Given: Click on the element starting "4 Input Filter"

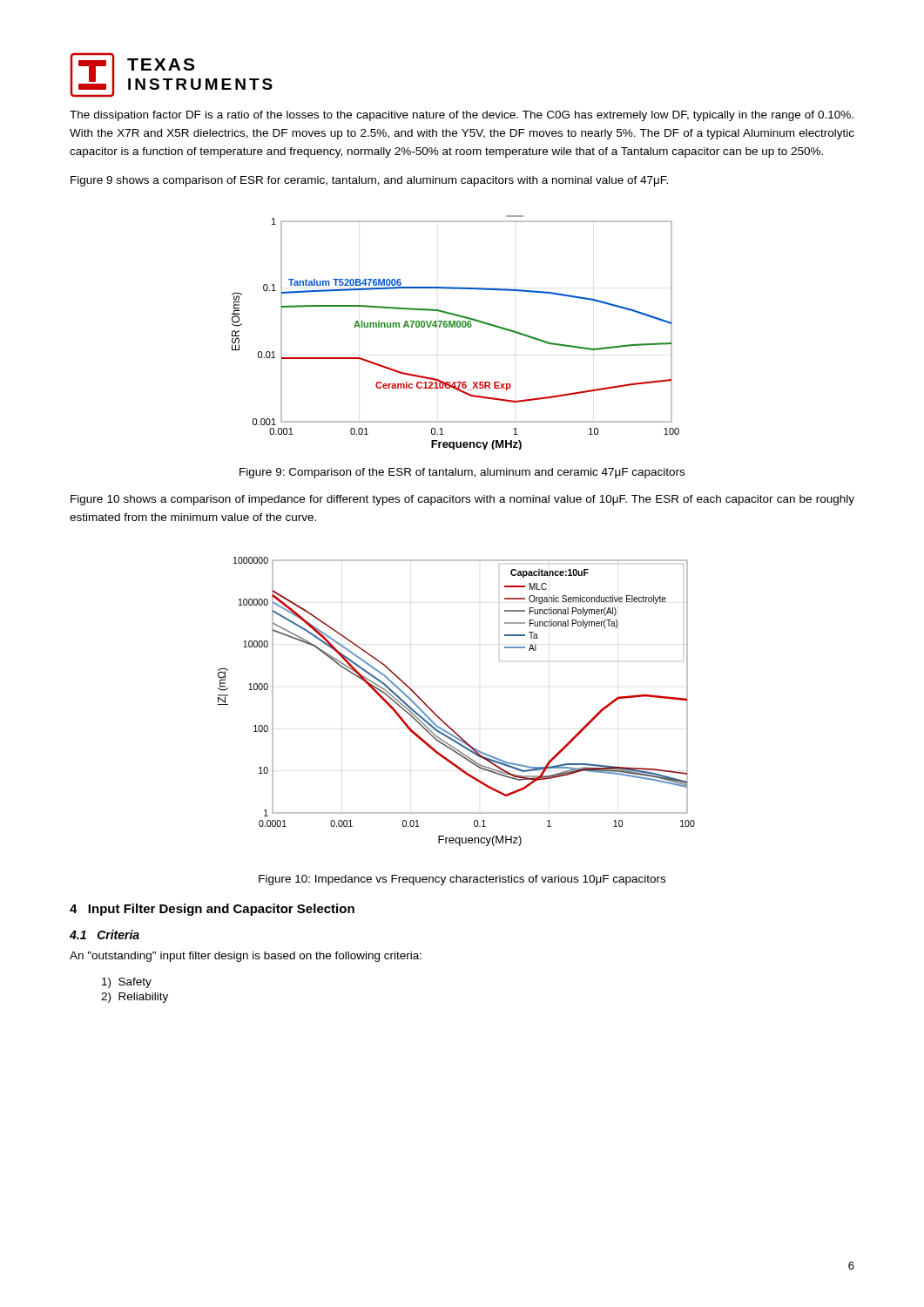Looking at the screenshot, I should 212,908.
